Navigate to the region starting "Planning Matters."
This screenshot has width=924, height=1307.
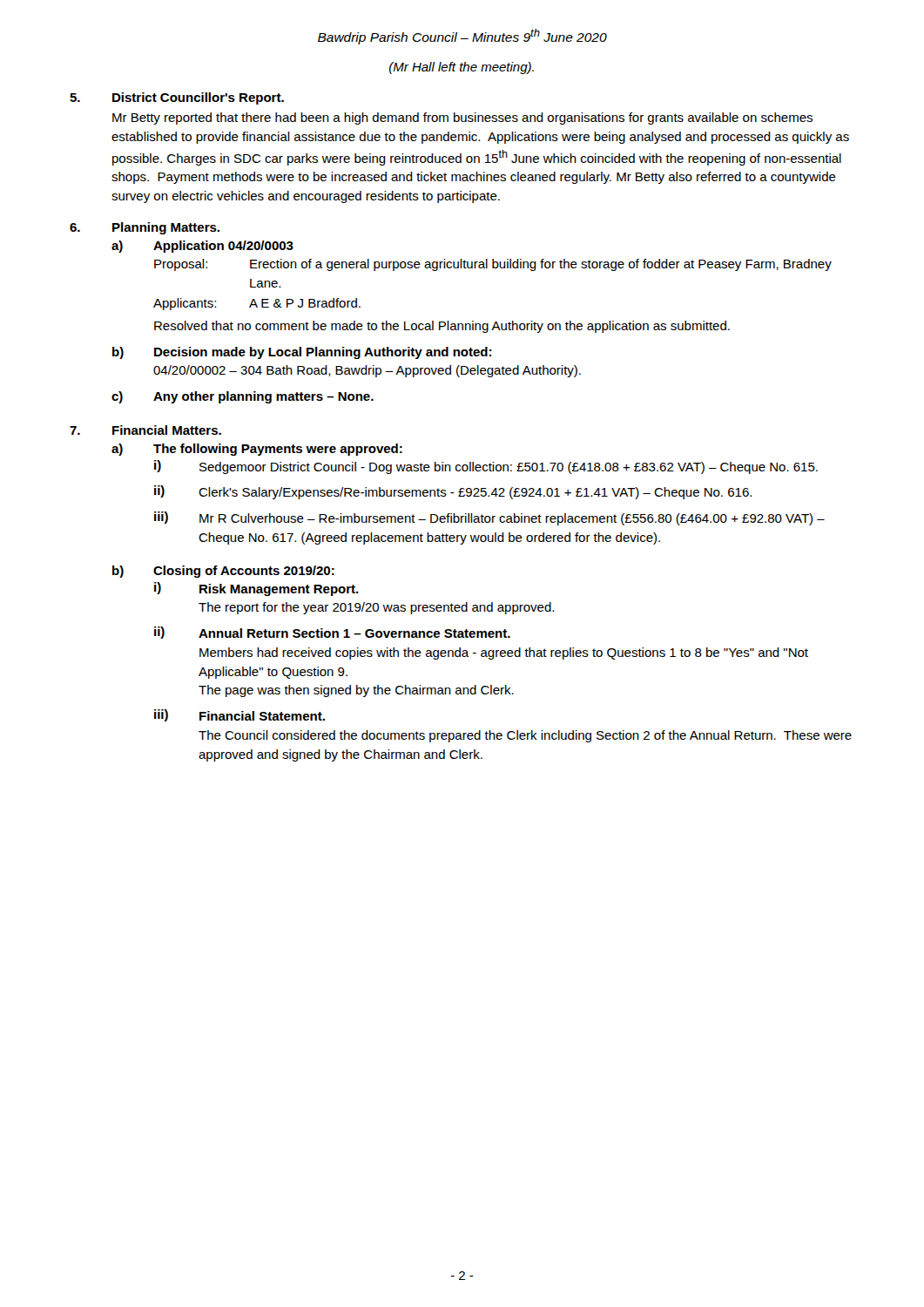pos(166,227)
